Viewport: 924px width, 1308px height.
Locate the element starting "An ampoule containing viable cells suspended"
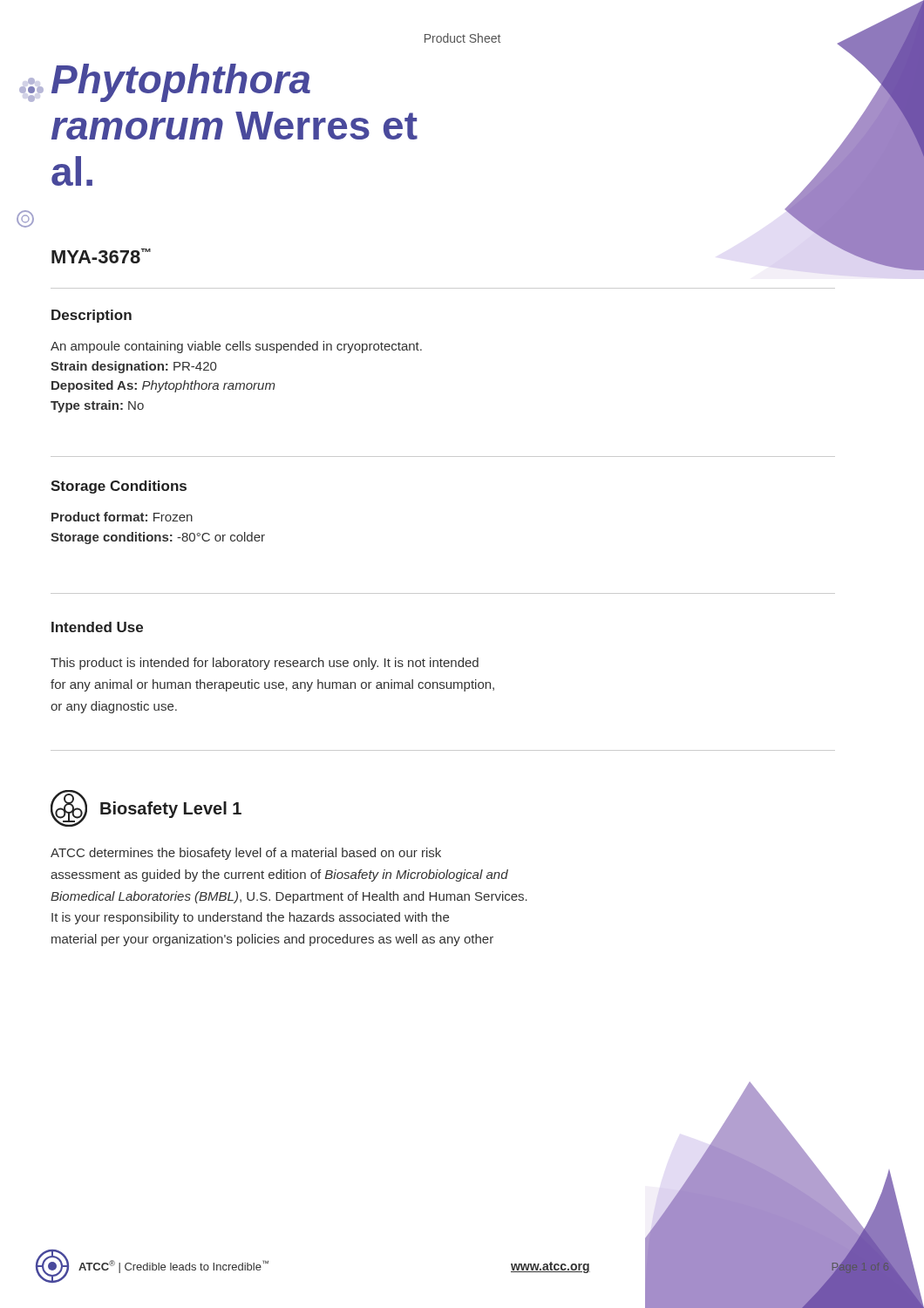click(237, 375)
